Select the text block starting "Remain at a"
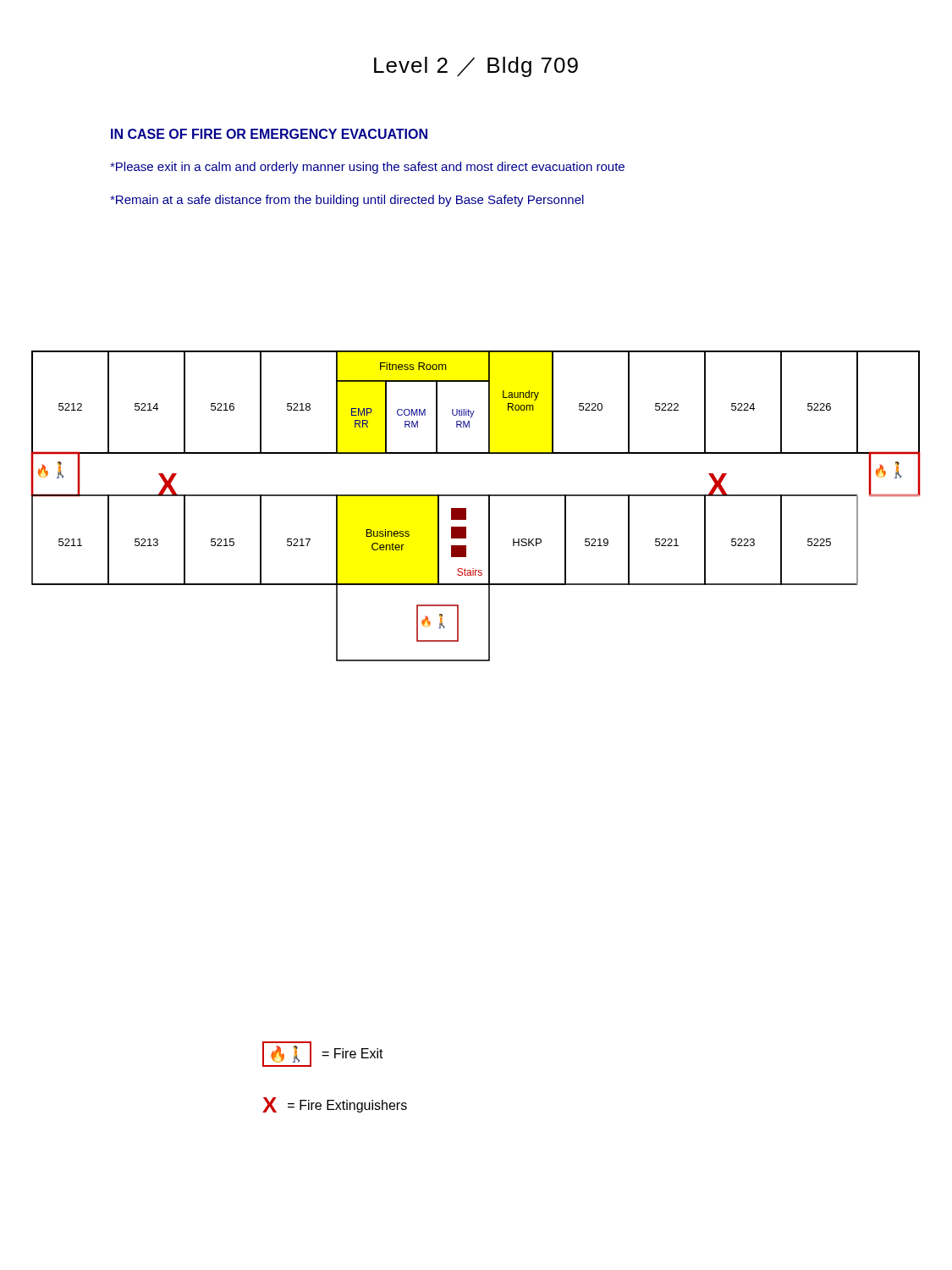The image size is (952, 1270). (347, 199)
